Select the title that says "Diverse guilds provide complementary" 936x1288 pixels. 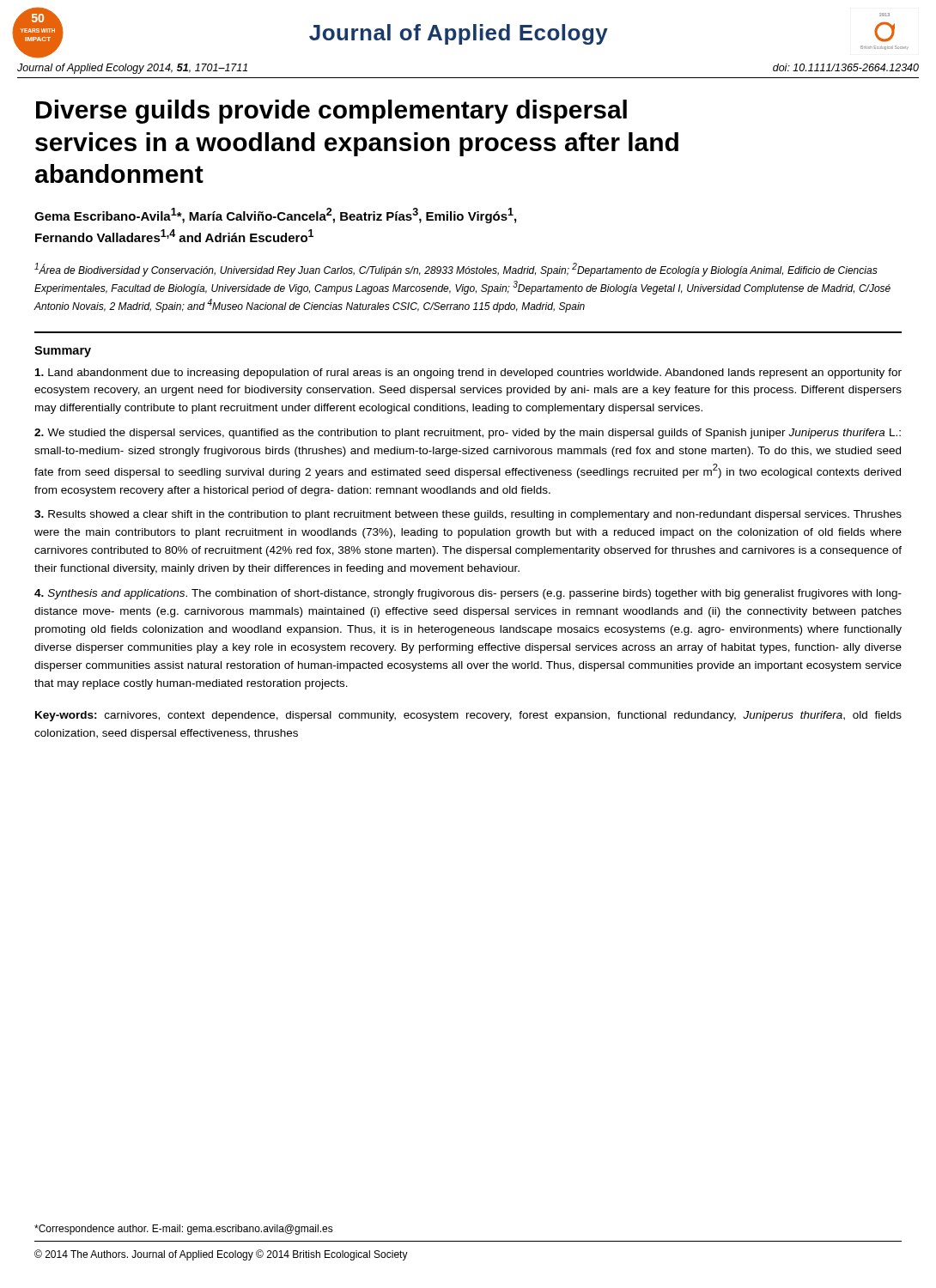pos(468,142)
